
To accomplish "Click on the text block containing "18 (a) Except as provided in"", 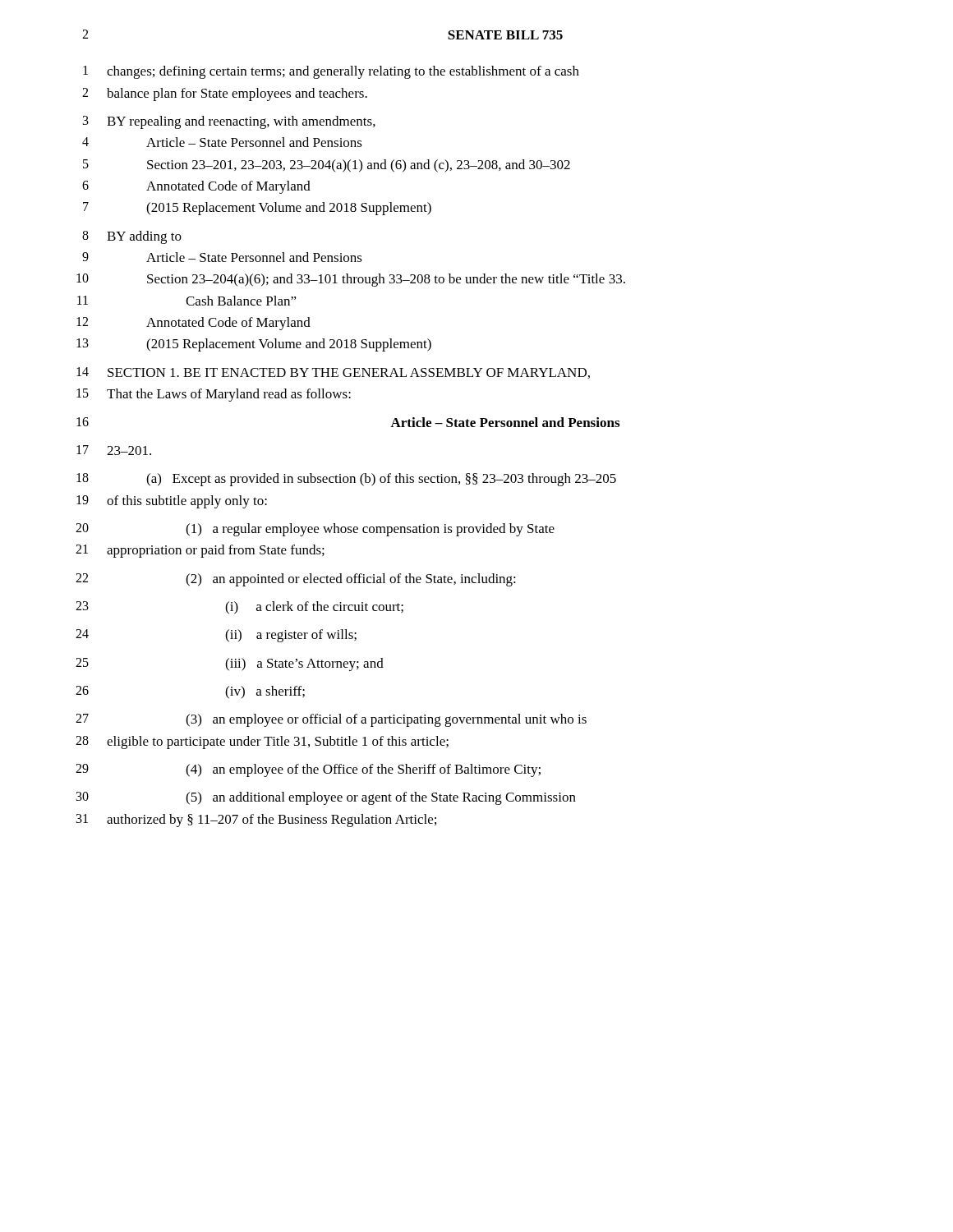I will pyautogui.click(x=476, y=490).
